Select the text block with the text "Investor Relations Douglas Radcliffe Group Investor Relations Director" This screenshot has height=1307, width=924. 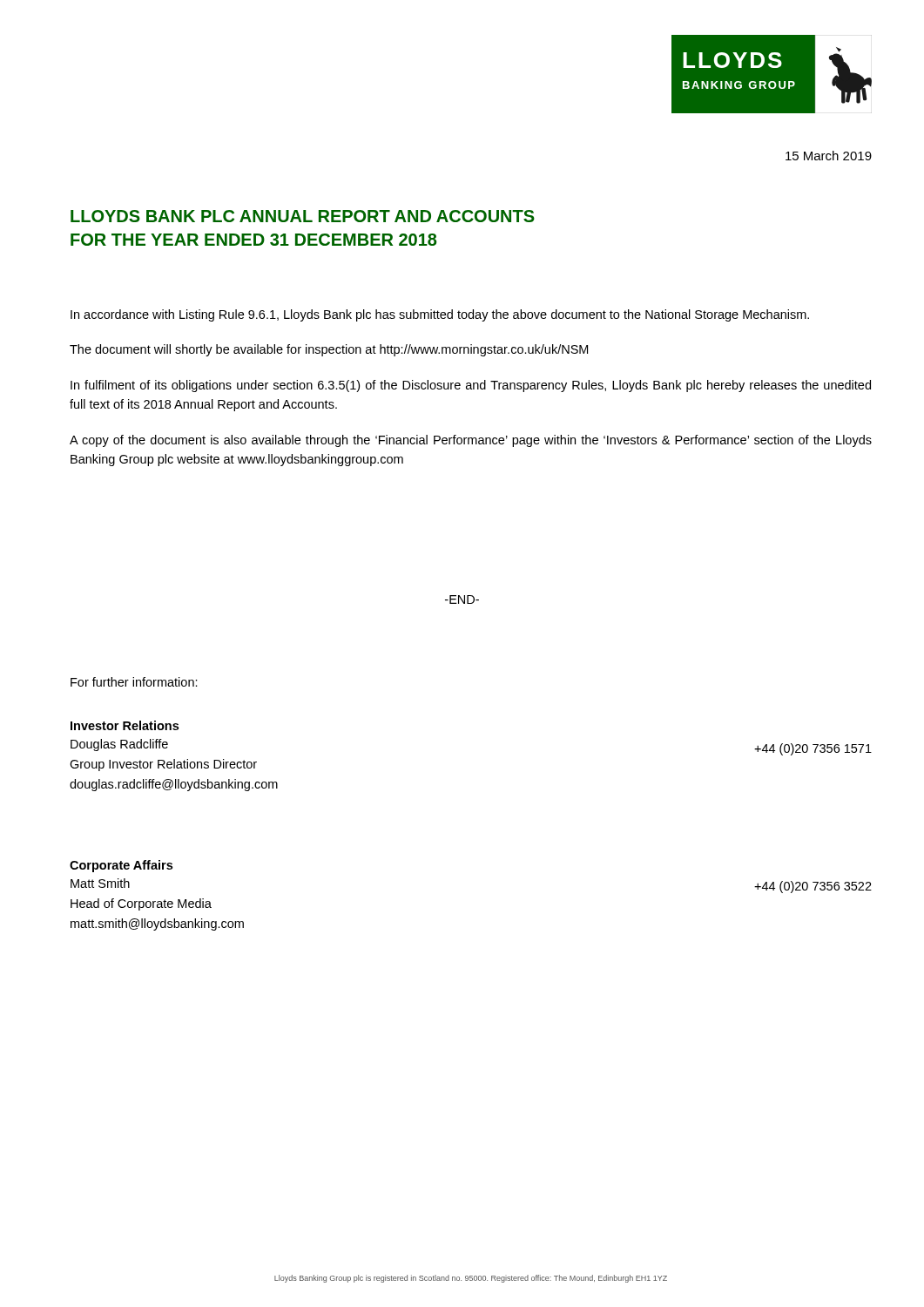(125, 725)
